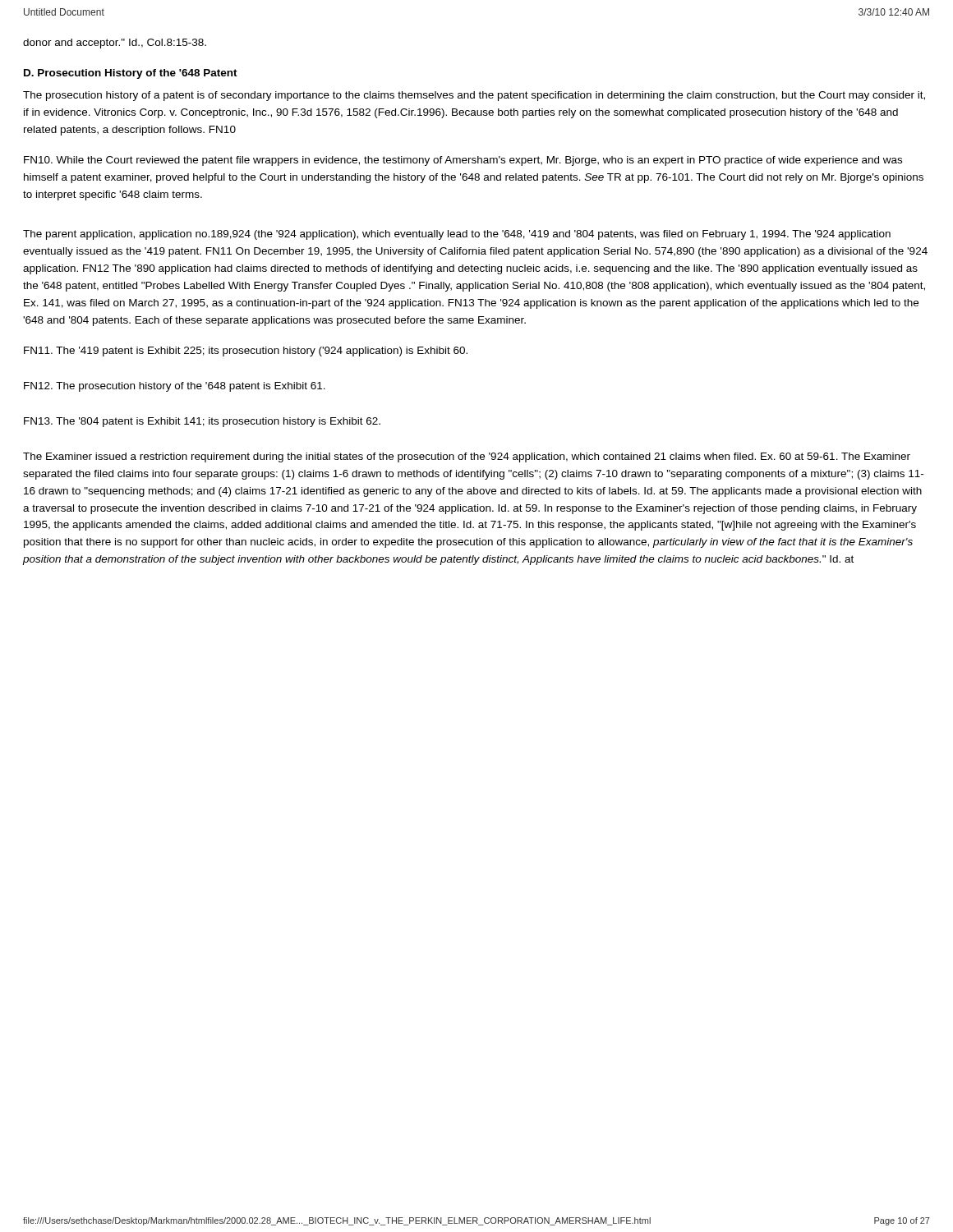This screenshot has height=1232, width=953.
Task: Point to the block beginning "FN13. The '804 patent"
Action: [202, 422]
